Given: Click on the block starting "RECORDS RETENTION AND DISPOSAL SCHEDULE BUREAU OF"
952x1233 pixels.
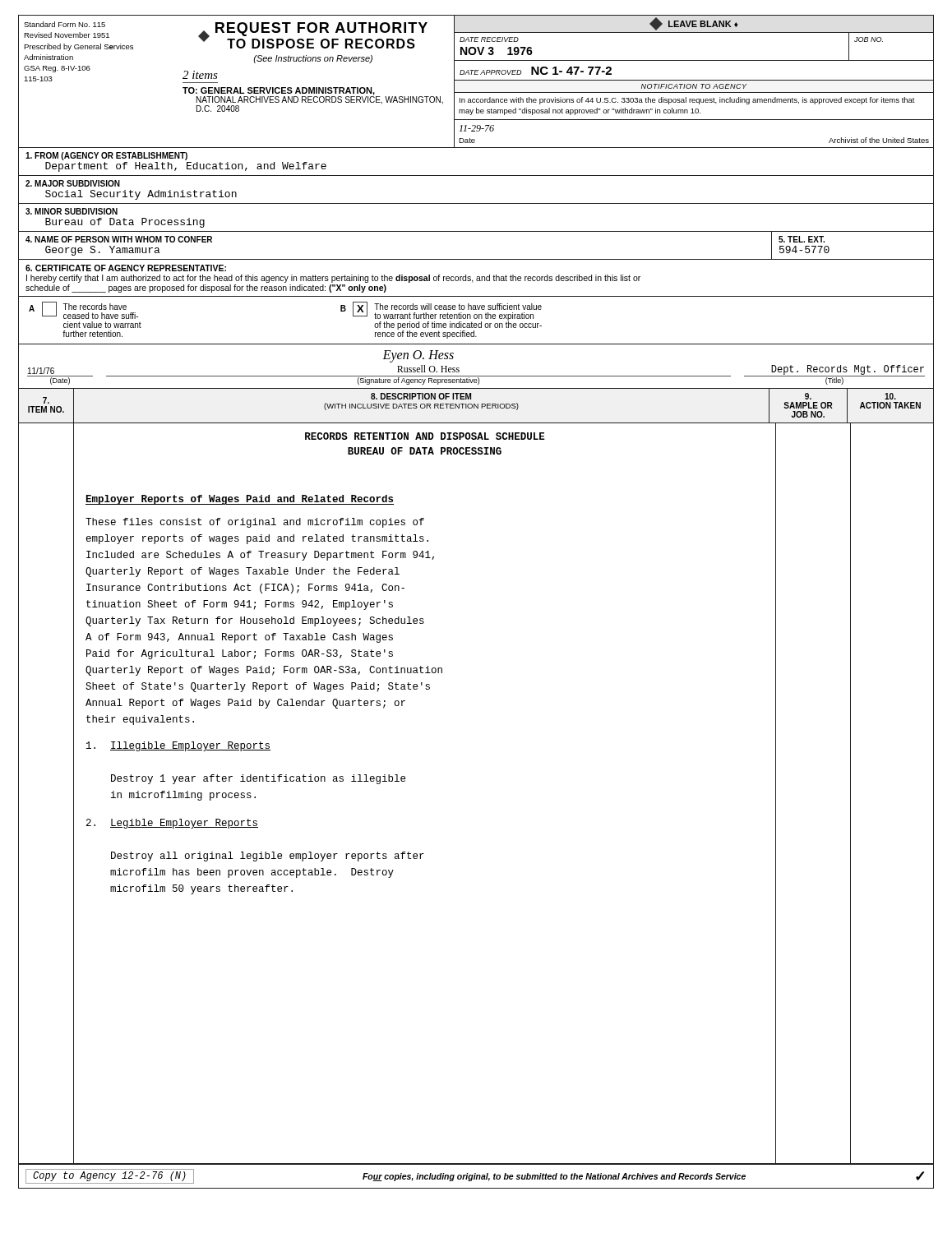Looking at the screenshot, I should coord(425,445).
